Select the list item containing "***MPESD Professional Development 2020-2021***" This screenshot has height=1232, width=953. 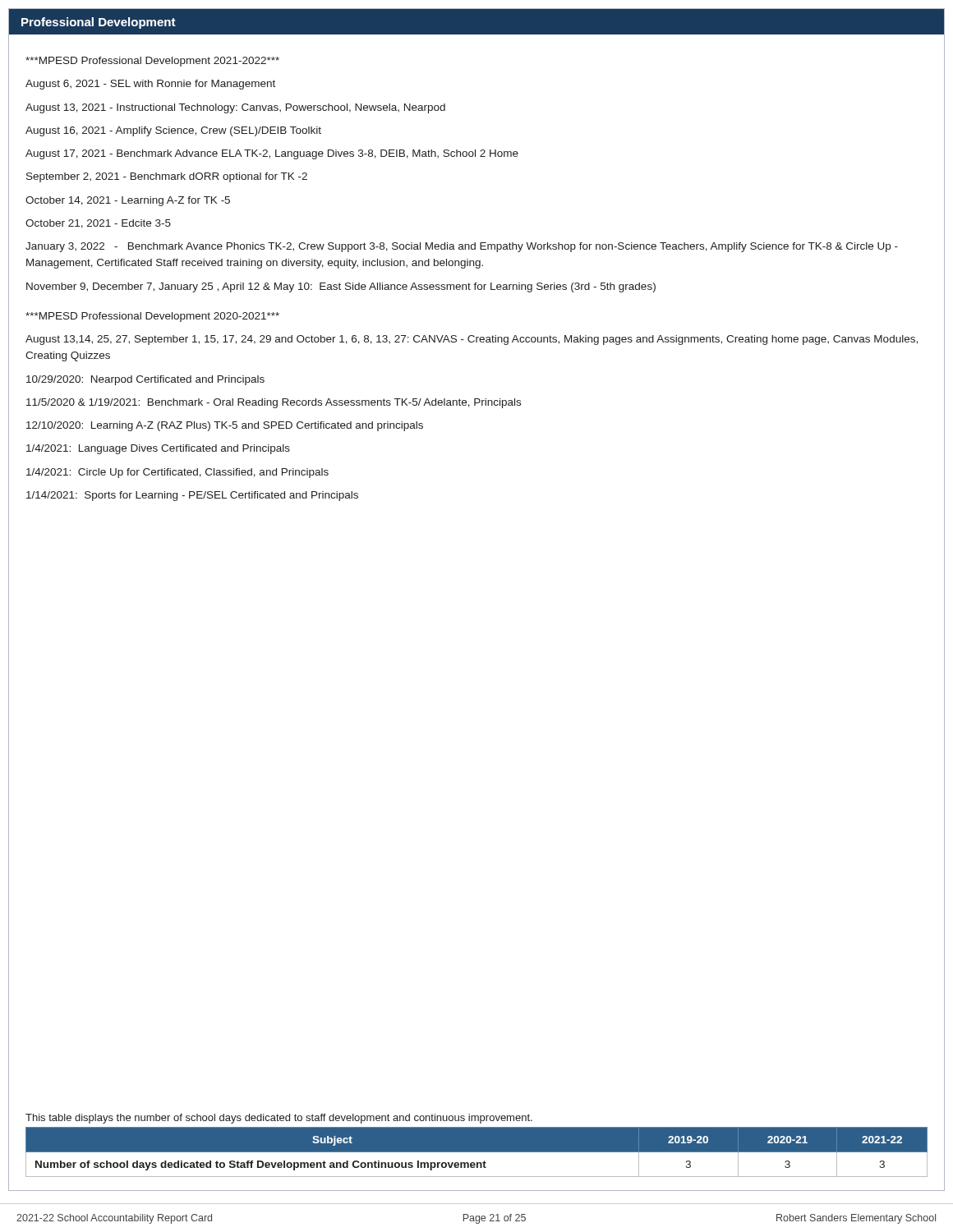pos(152,316)
